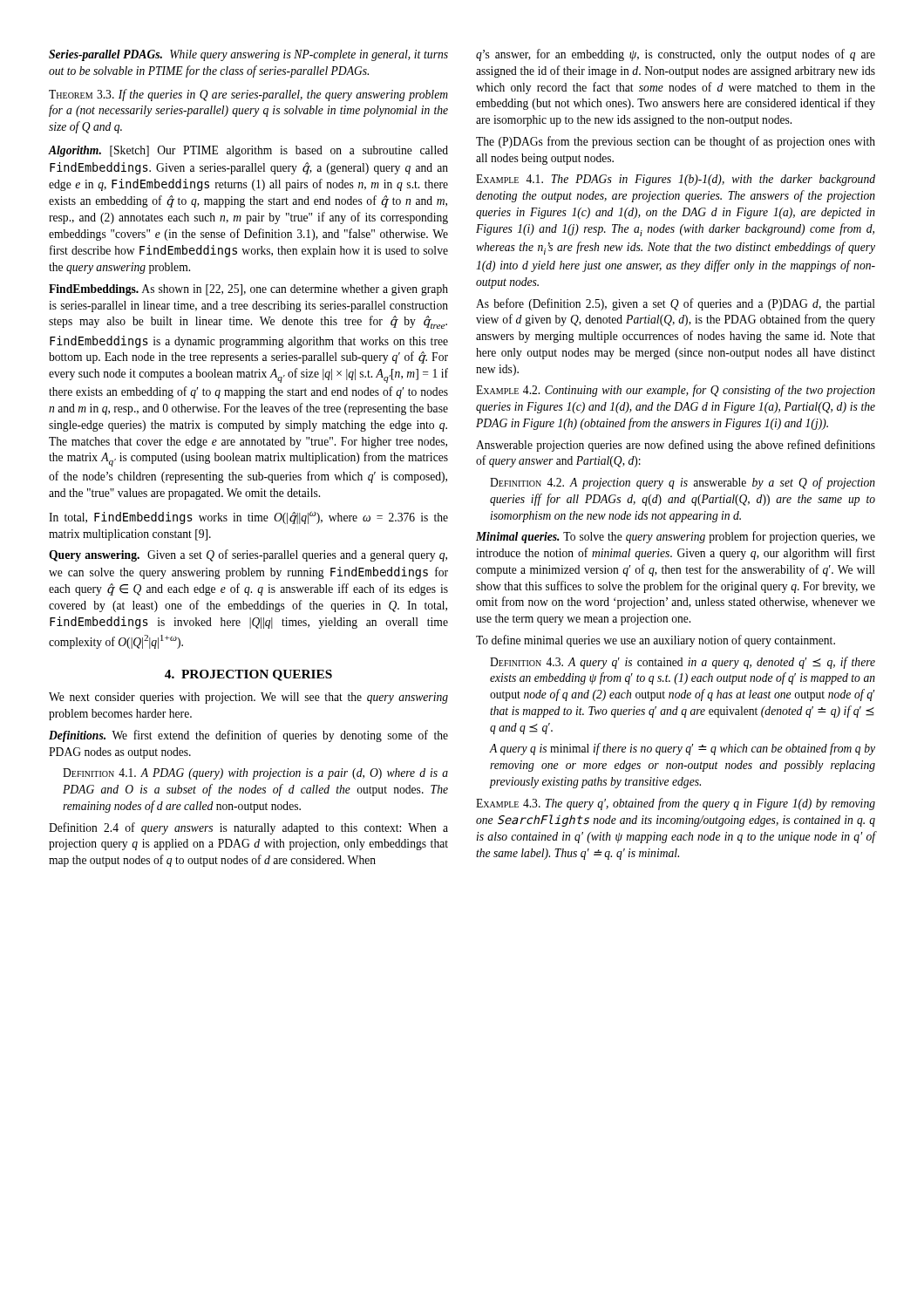This screenshot has width=924, height=1308.
Task: Select the text starting "Example 4.3. The query q′, obtained from the"
Action: coord(676,829)
